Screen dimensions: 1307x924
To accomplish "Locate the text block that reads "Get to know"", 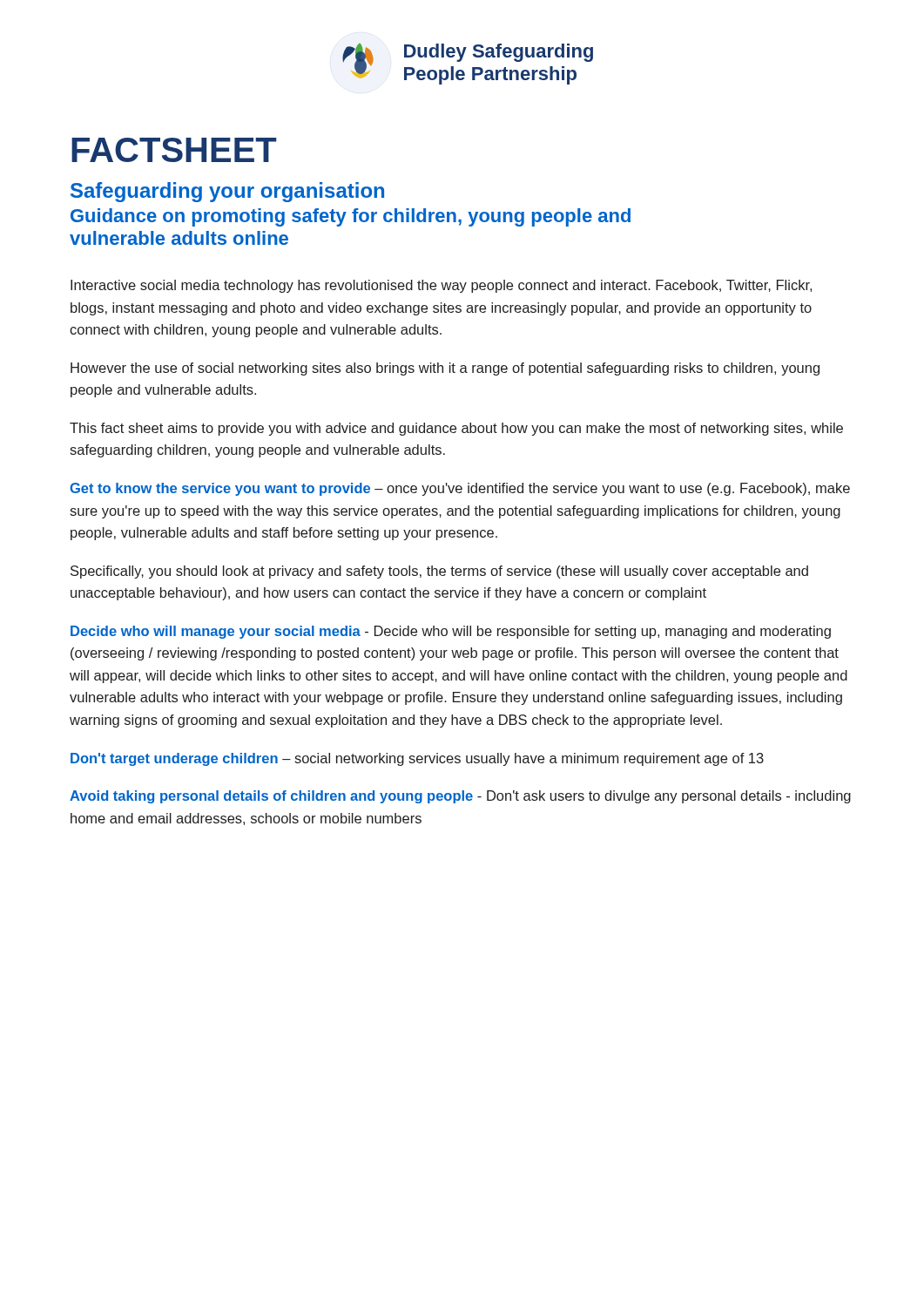I will tap(460, 510).
